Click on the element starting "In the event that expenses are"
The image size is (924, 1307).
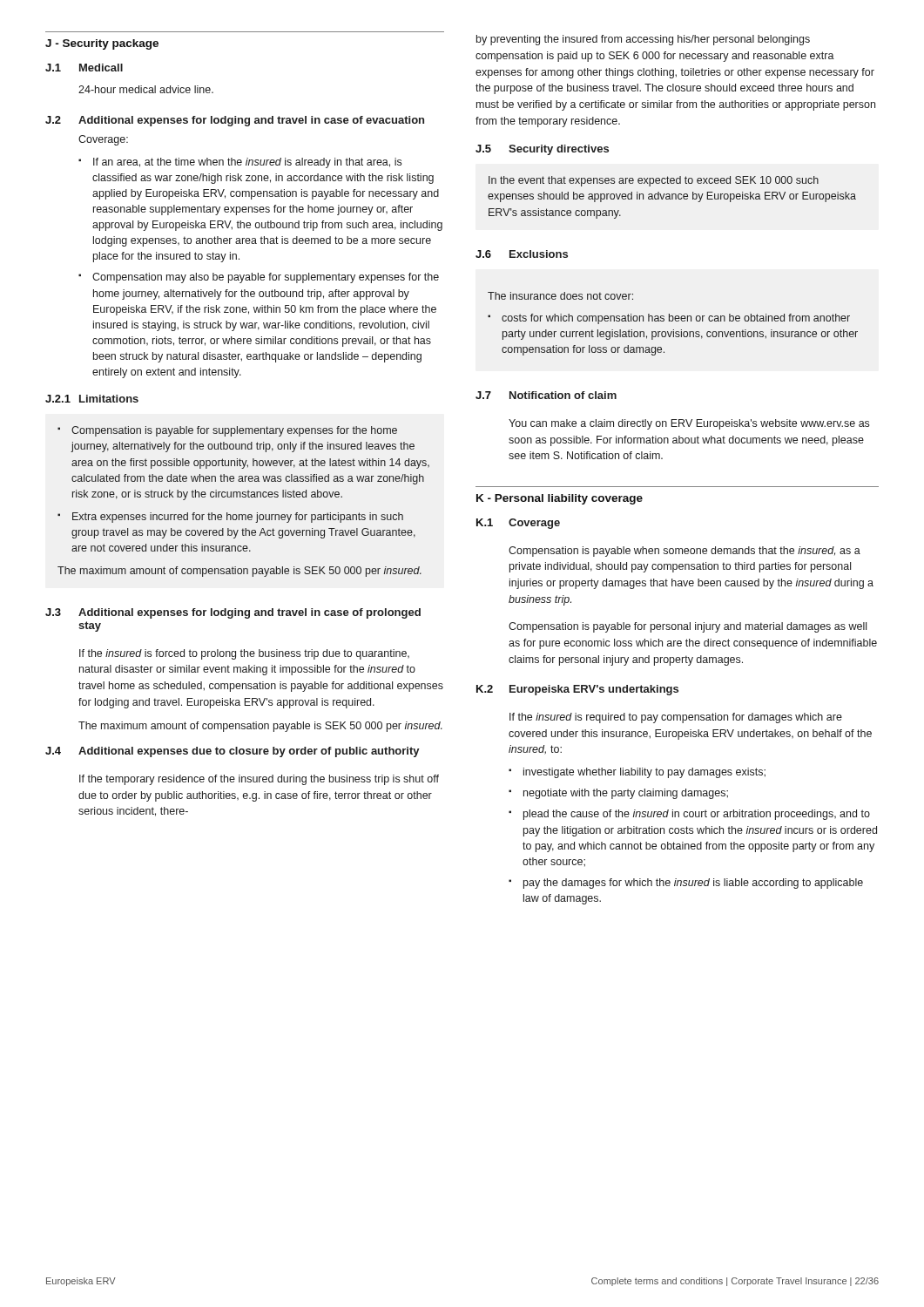(672, 196)
